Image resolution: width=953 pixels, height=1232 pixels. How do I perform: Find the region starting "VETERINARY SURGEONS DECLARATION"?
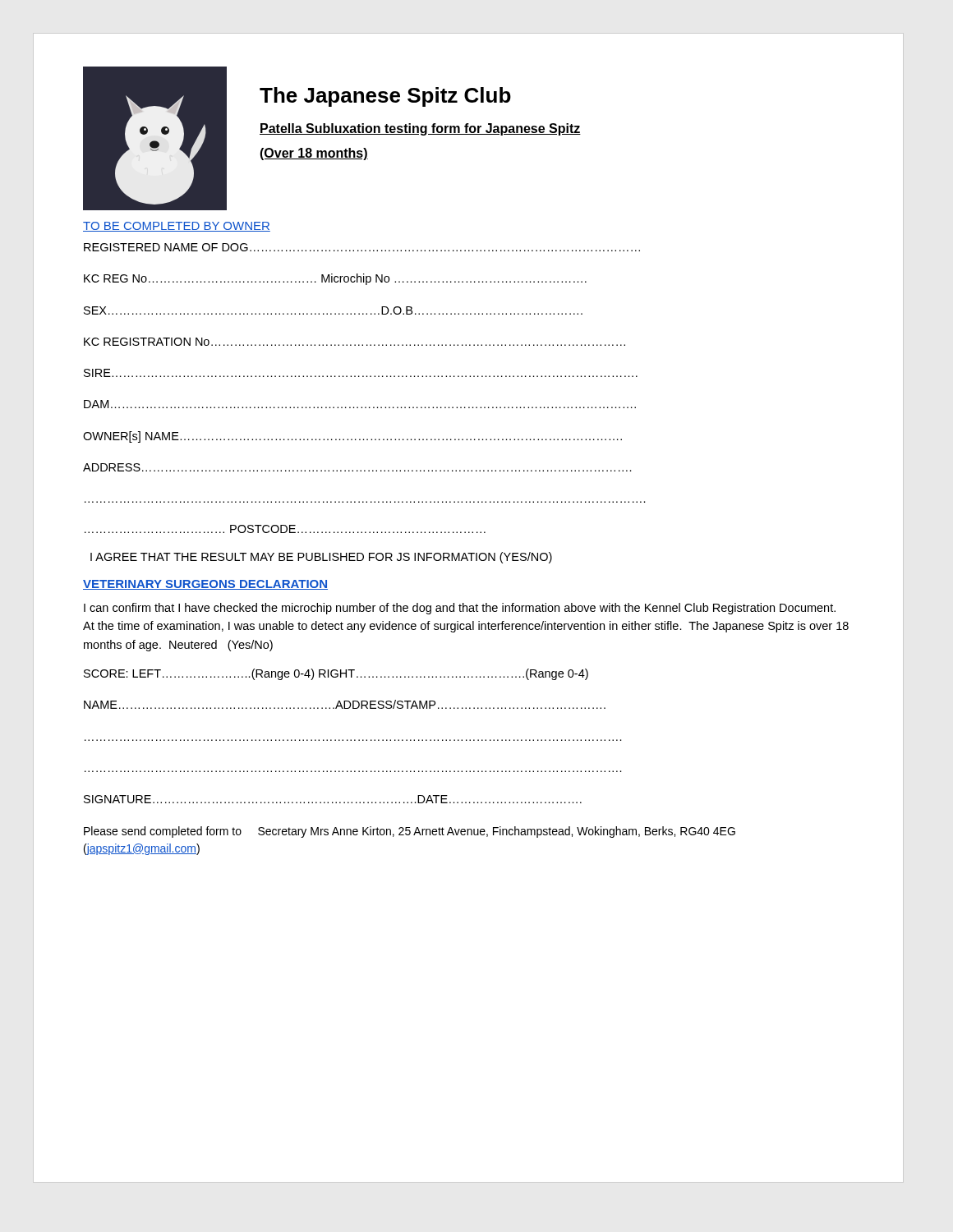(x=205, y=585)
